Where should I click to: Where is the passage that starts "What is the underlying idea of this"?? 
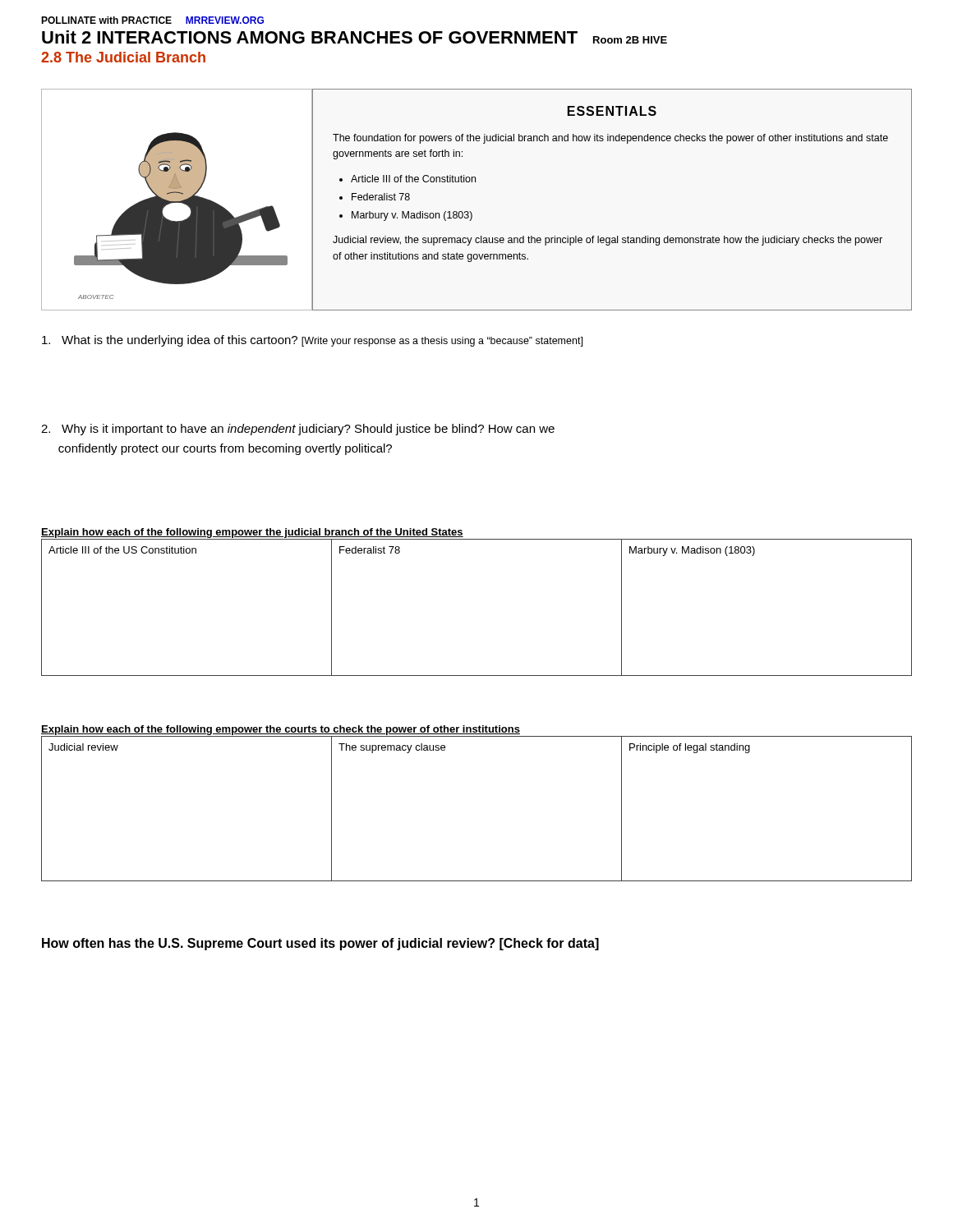(312, 340)
